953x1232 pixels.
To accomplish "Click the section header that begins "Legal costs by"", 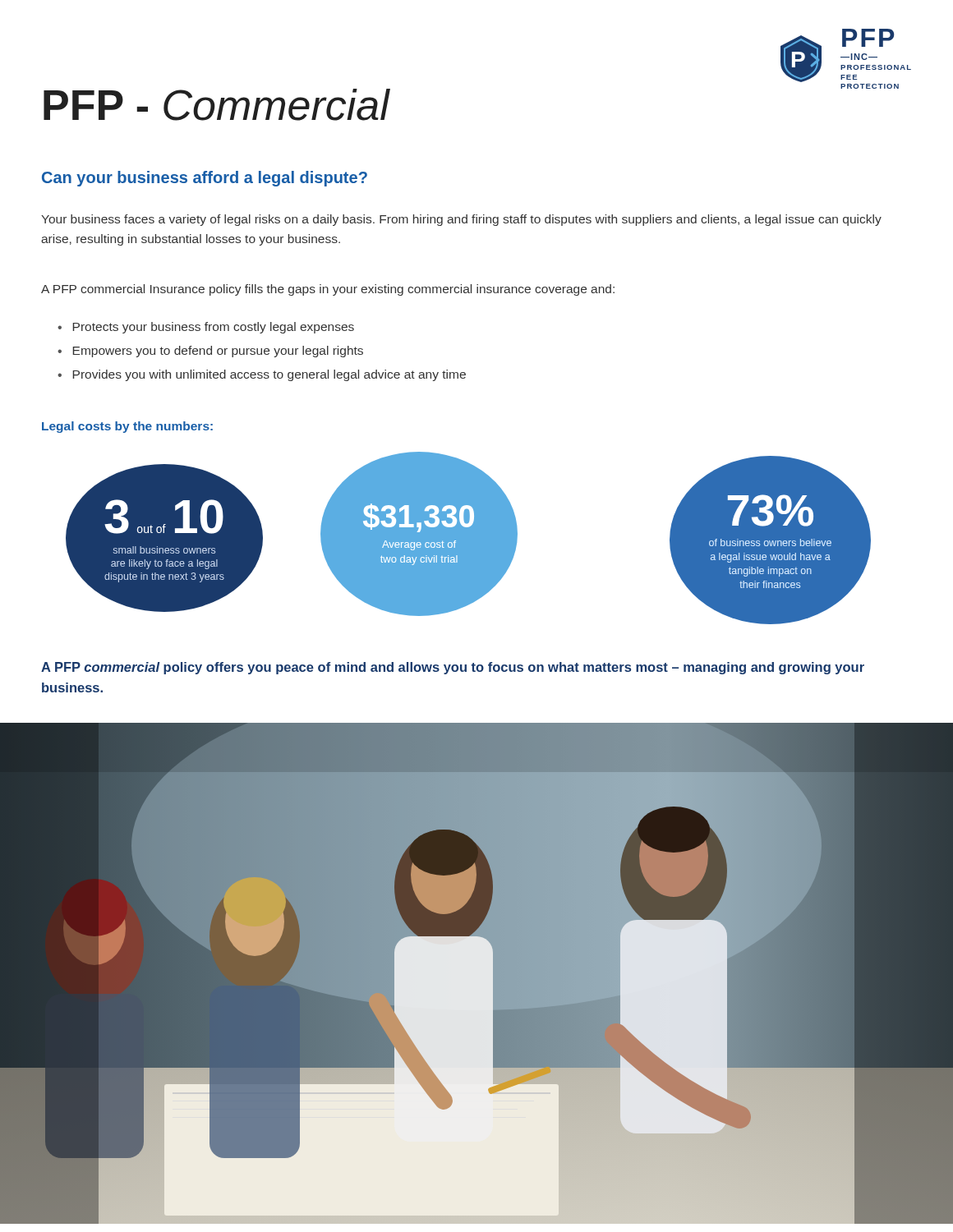I will (x=127, y=426).
